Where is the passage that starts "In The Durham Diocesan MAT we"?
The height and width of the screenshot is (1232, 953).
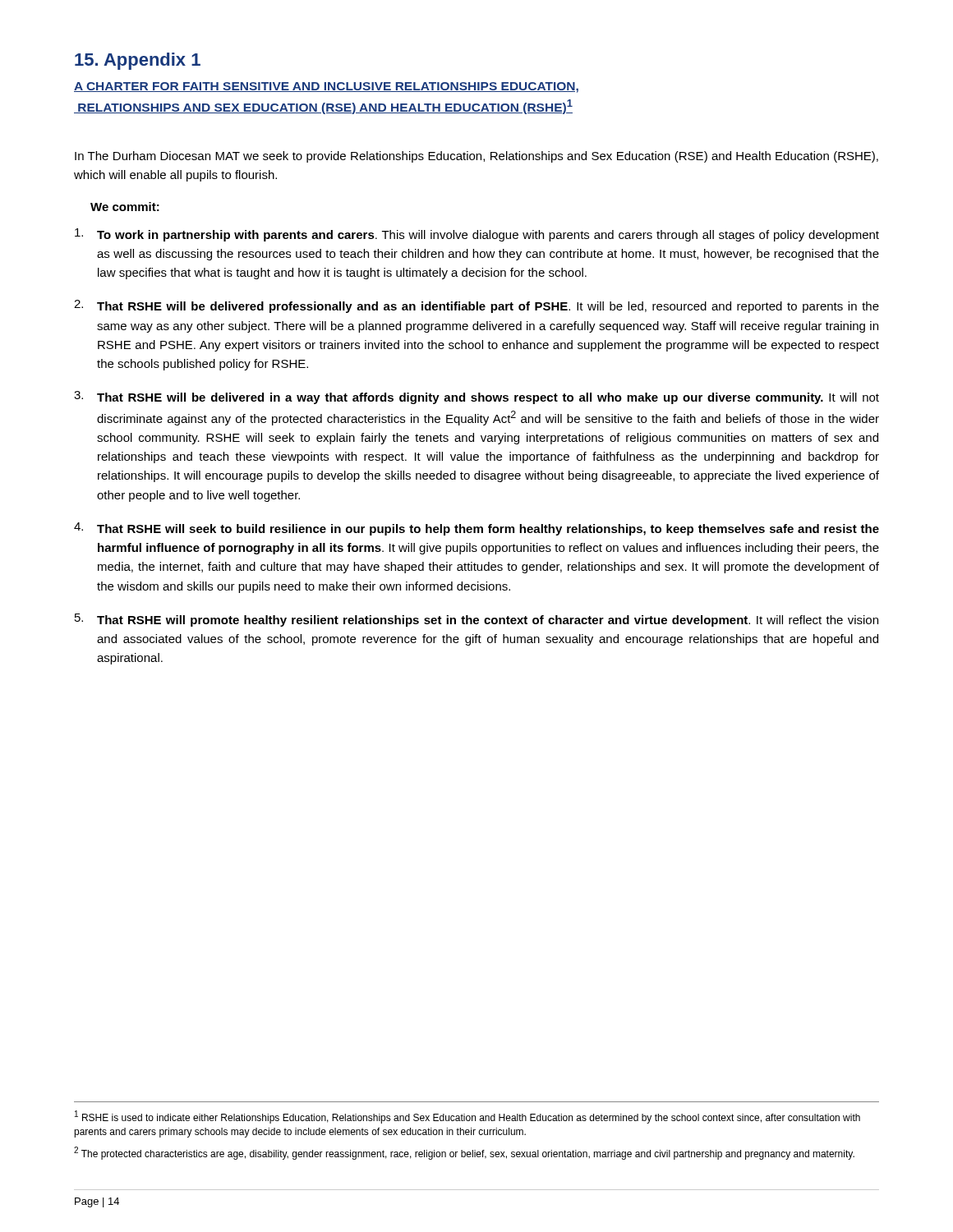click(476, 165)
